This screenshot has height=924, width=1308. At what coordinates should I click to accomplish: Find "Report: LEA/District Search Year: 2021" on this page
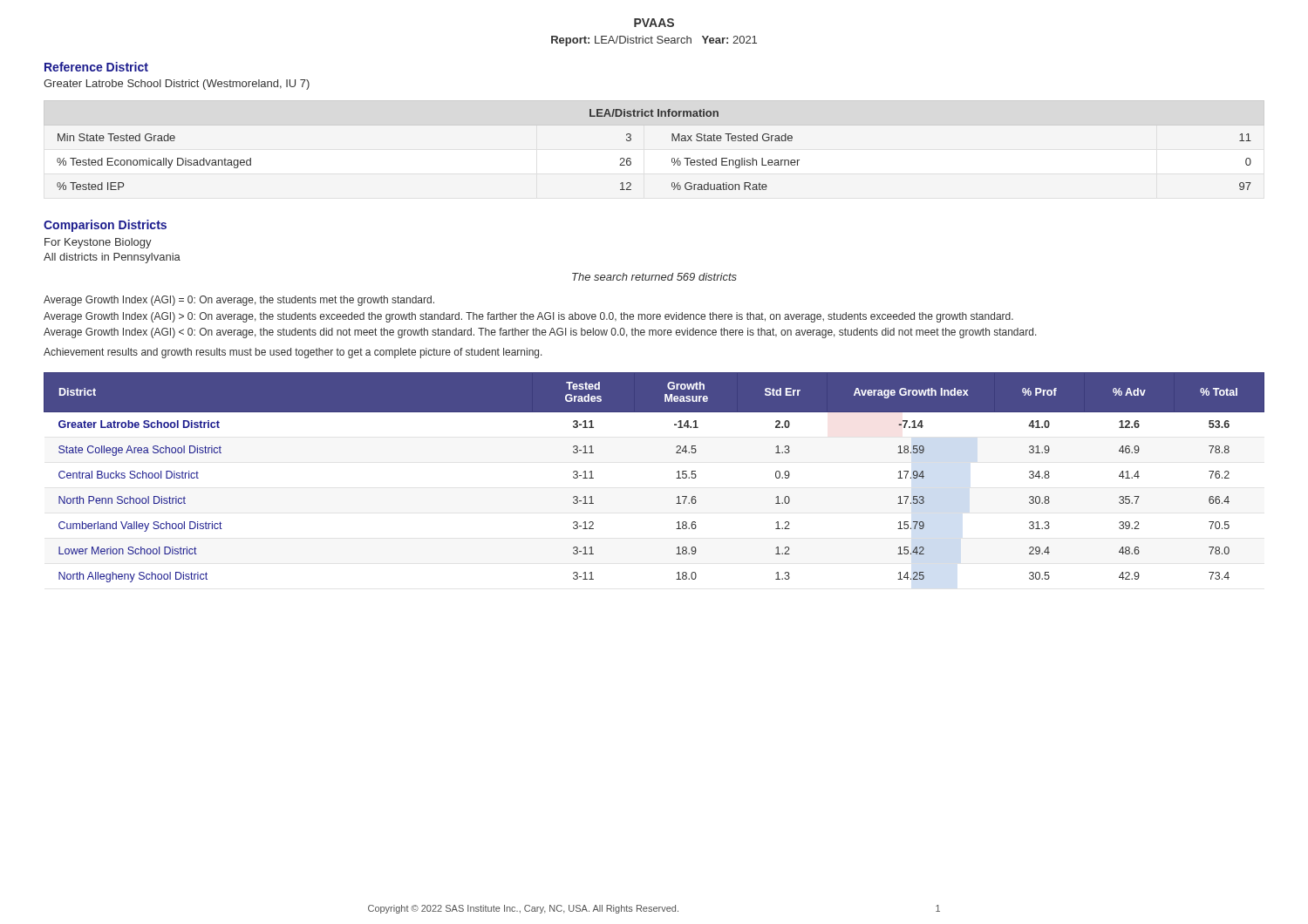tap(654, 40)
